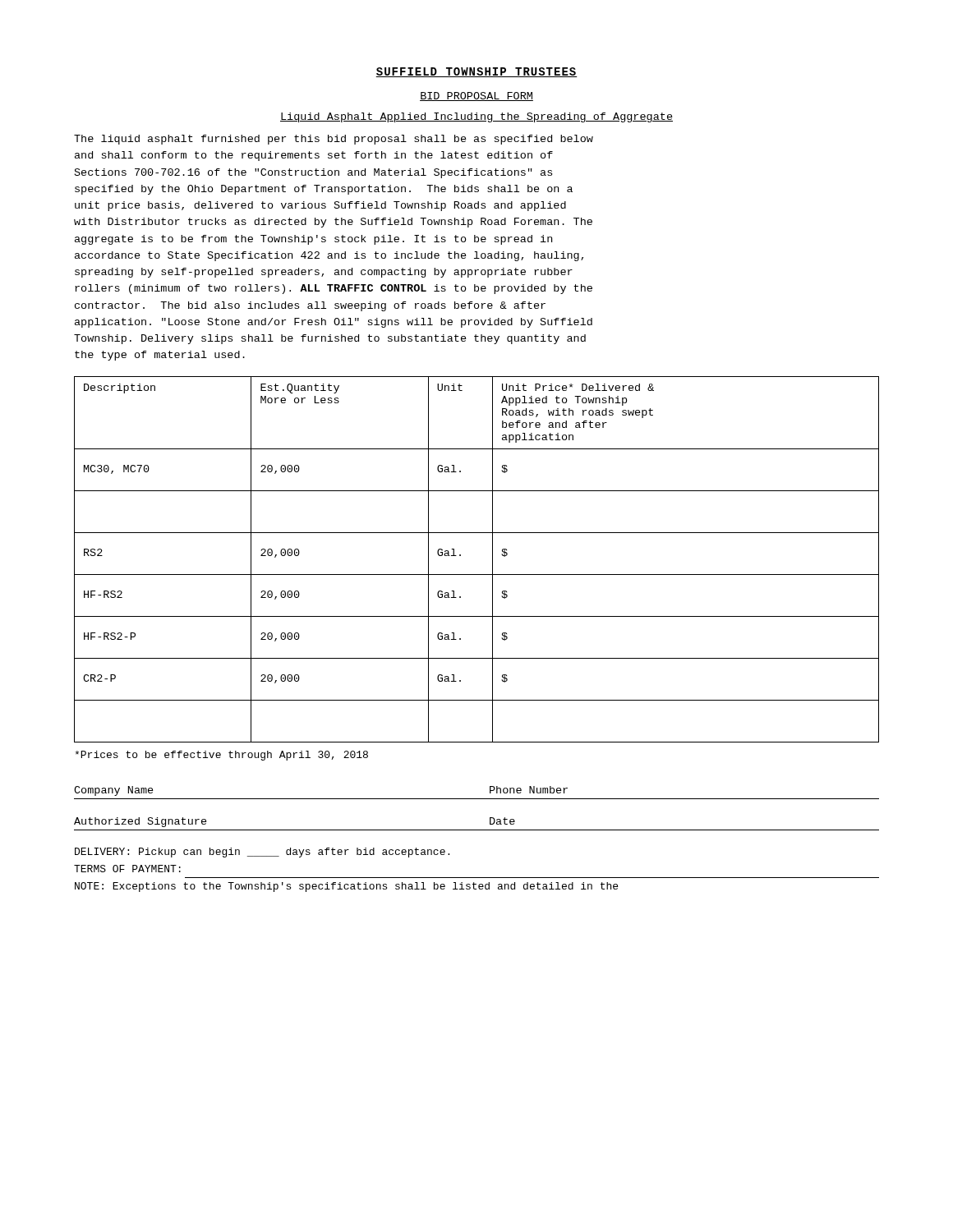Click on the table containing "Unit Price* Delivered & Applied"

(x=476, y=559)
